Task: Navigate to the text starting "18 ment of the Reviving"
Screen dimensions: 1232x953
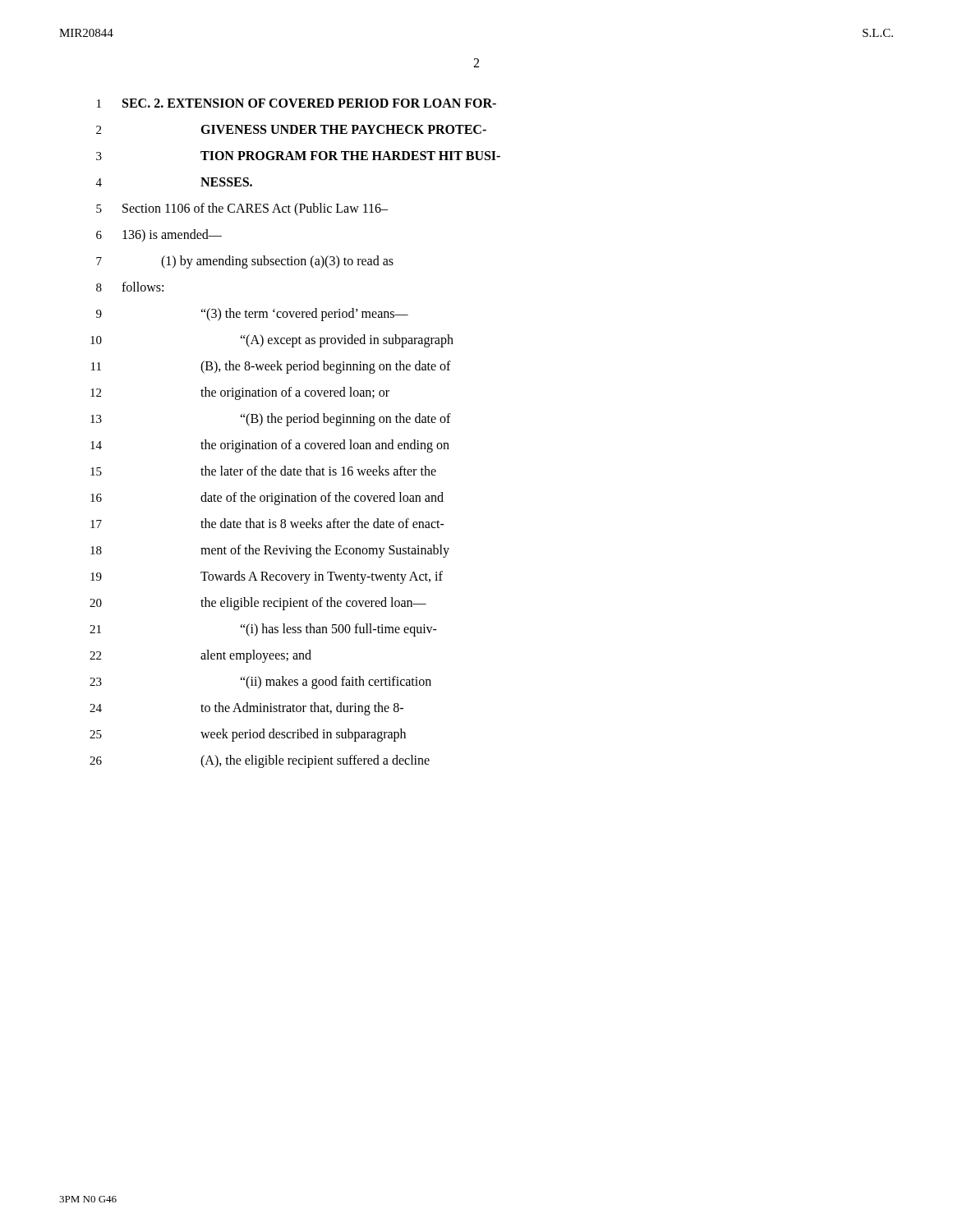Action: coord(270,551)
